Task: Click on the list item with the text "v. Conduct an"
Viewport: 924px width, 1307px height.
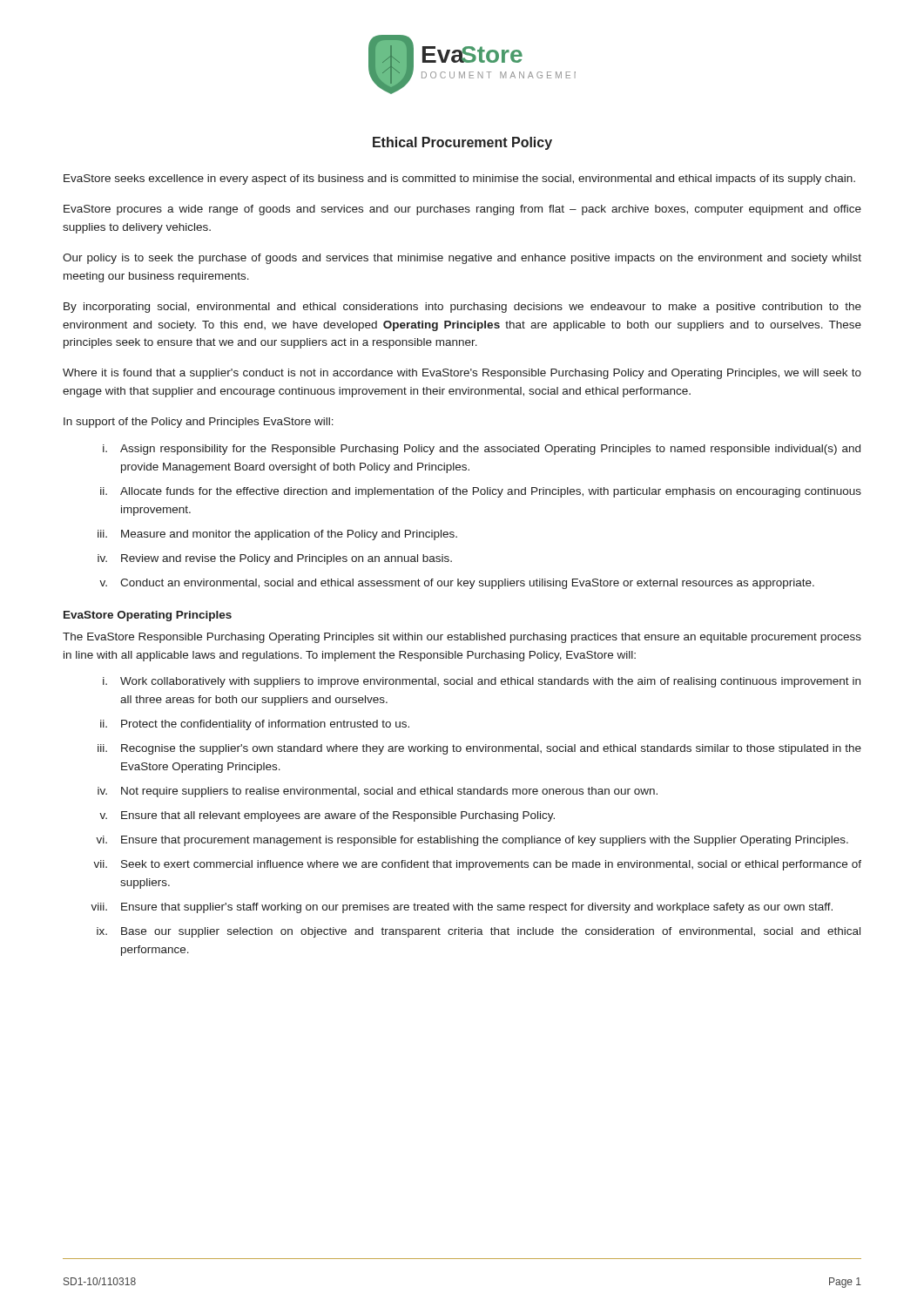Action: (462, 583)
